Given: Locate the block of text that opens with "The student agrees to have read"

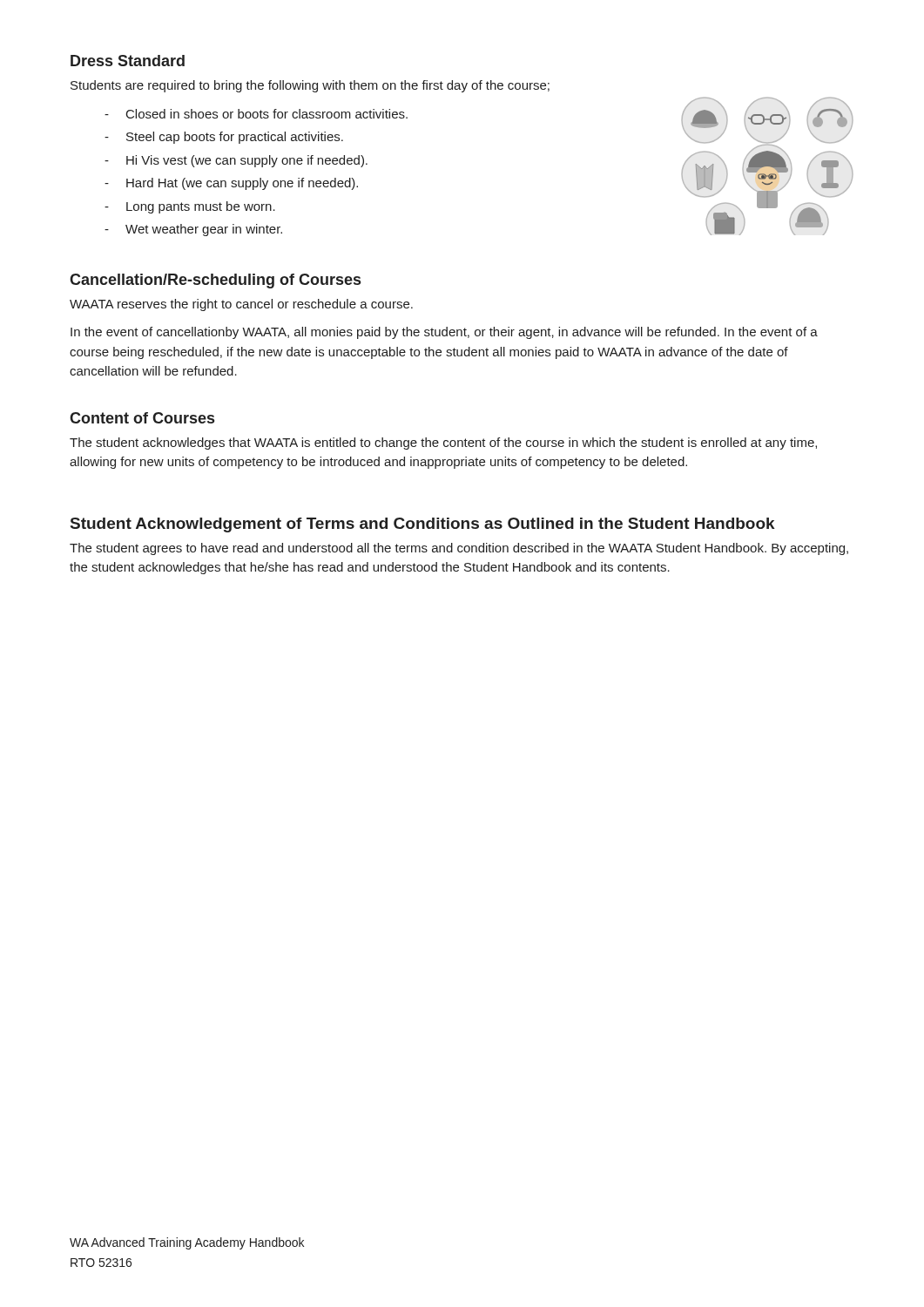Looking at the screenshot, I should coord(460,557).
